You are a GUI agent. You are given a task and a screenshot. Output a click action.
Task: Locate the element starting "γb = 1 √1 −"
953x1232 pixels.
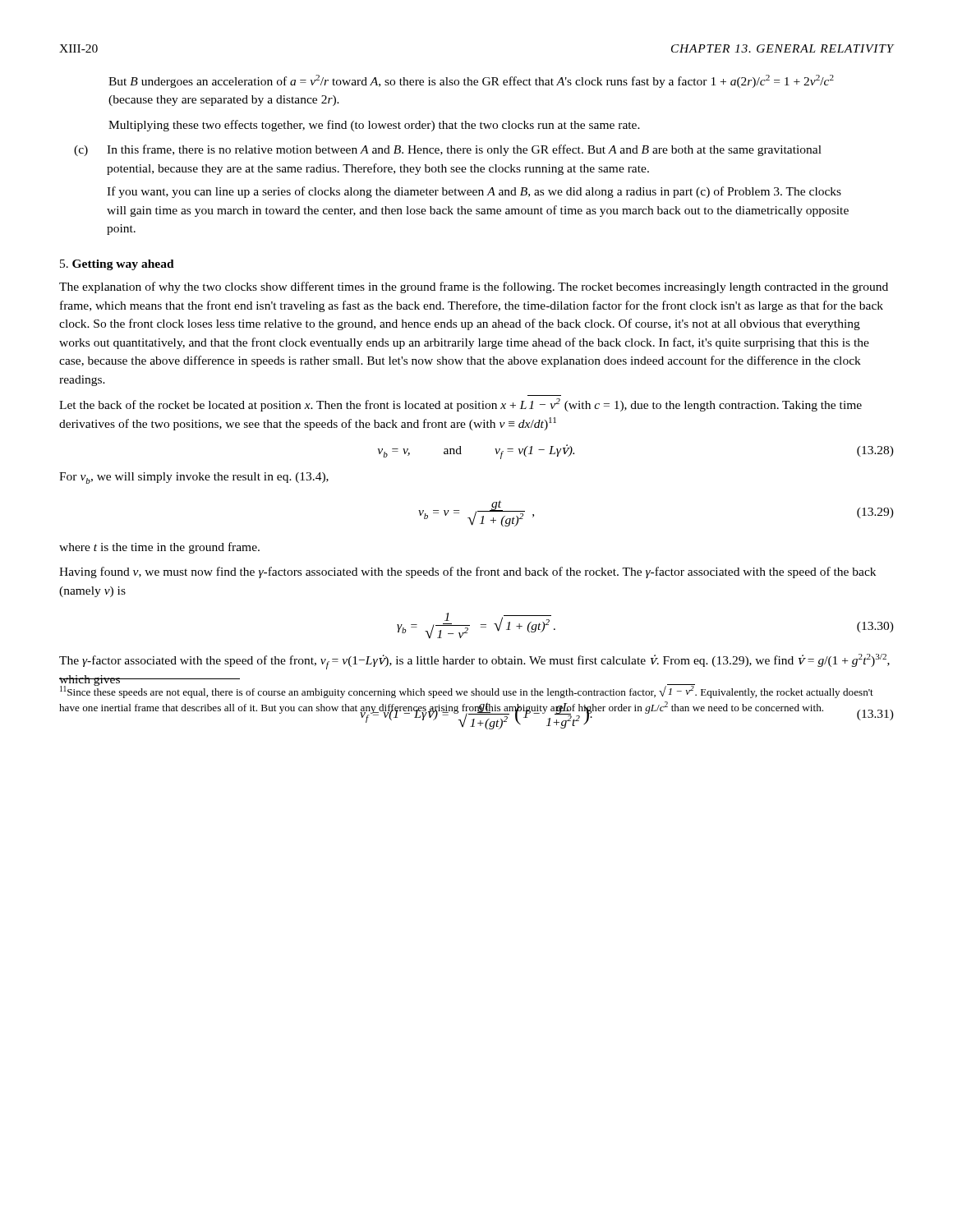(x=497, y=626)
